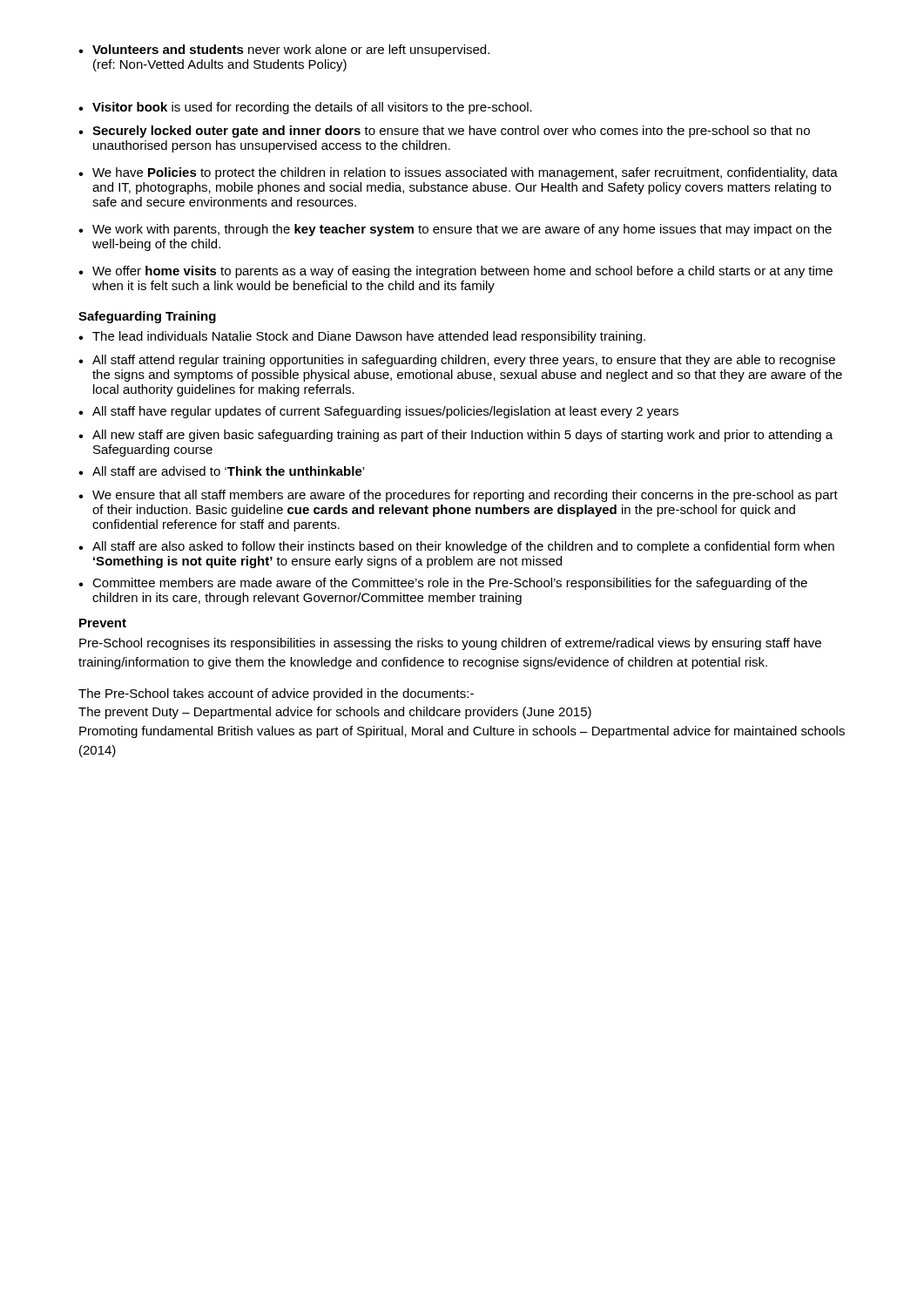This screenshot has height=1307, width=924.
Task: Point to the block beginning "Pre-School recognises its responsibilities in assessing the risks"
Action: 450,652
